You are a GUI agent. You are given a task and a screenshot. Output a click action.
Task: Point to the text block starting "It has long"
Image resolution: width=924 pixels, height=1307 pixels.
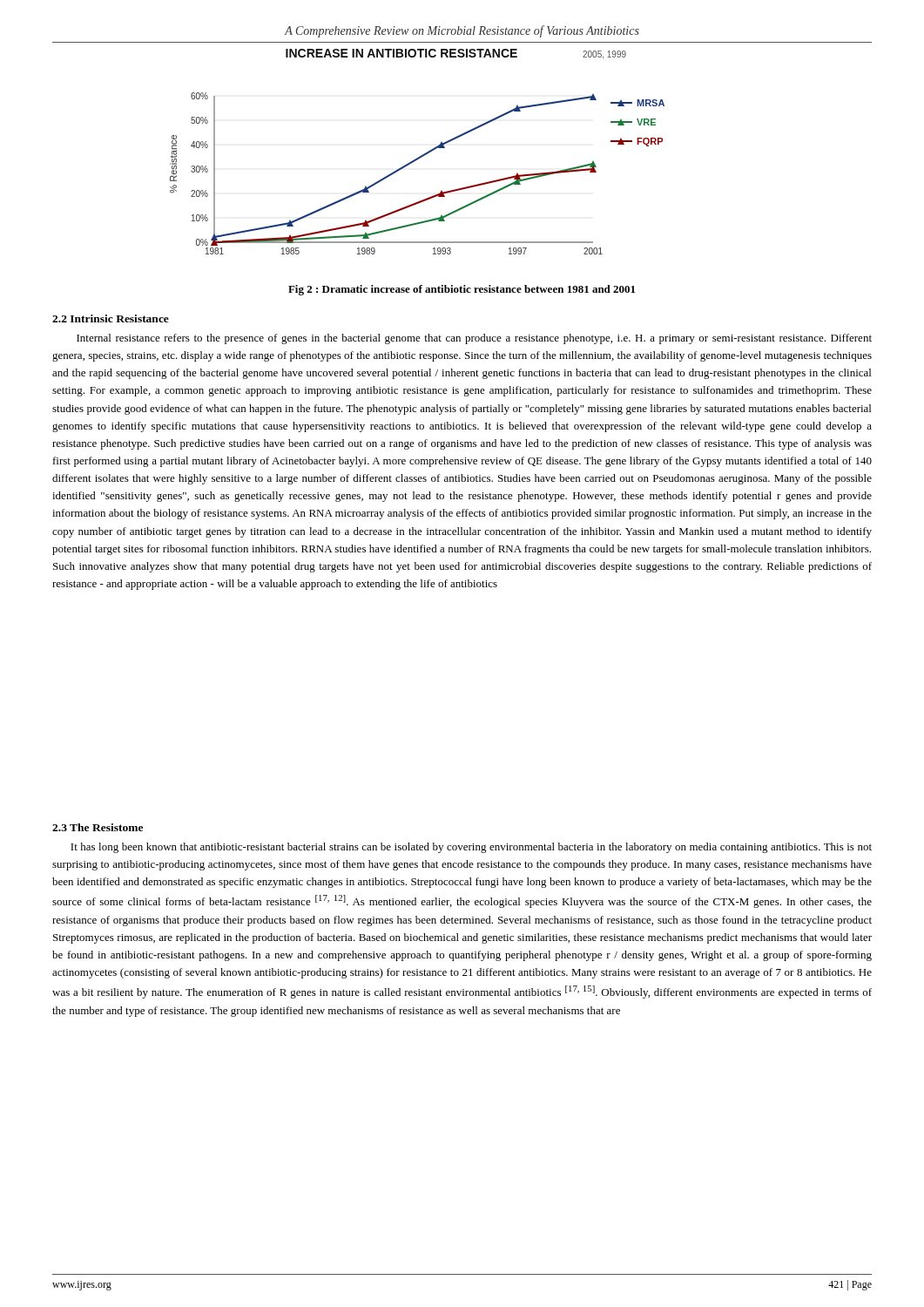[462, 928]
